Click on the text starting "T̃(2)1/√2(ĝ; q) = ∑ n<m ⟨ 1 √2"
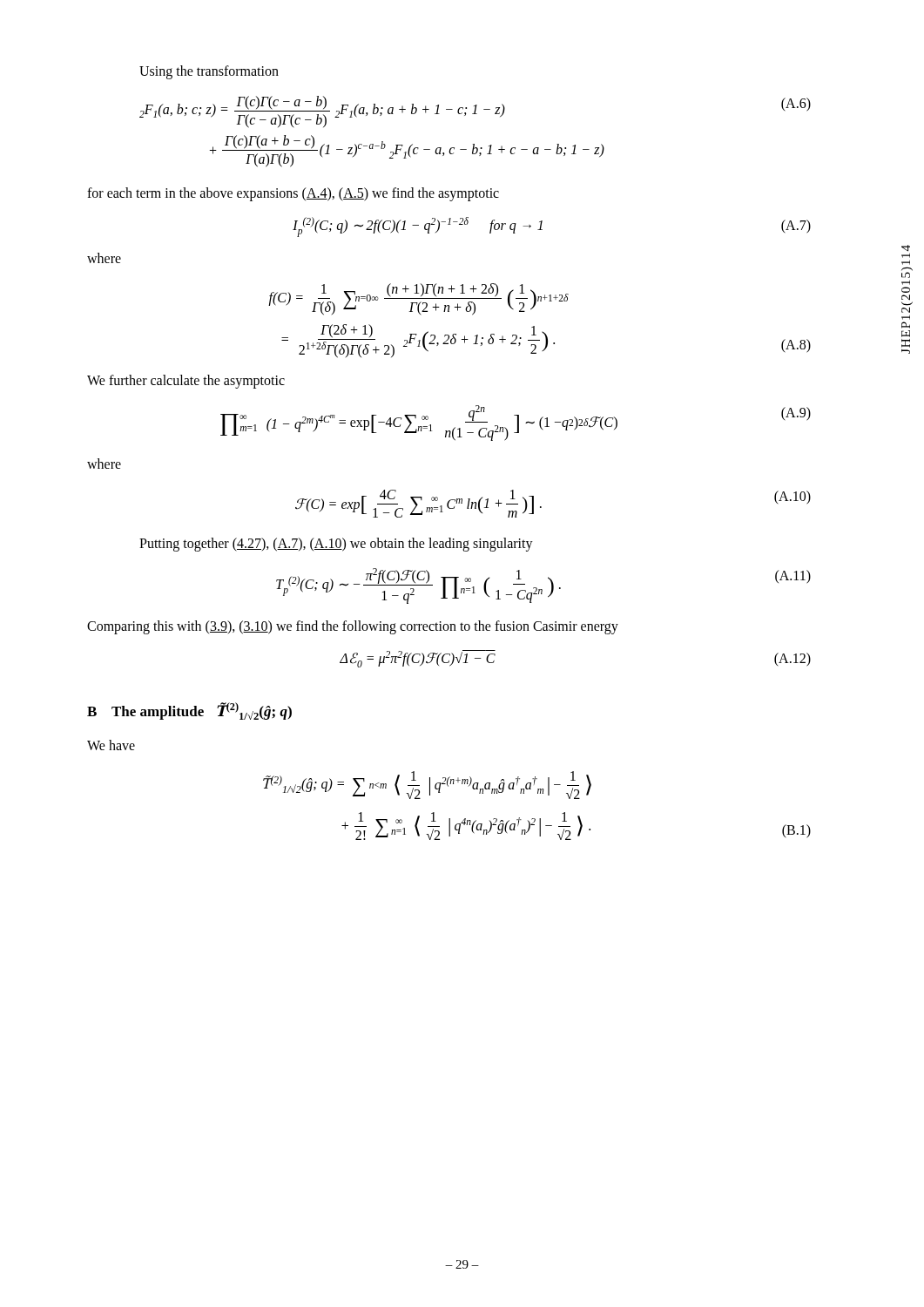 [x=449, y=806]
